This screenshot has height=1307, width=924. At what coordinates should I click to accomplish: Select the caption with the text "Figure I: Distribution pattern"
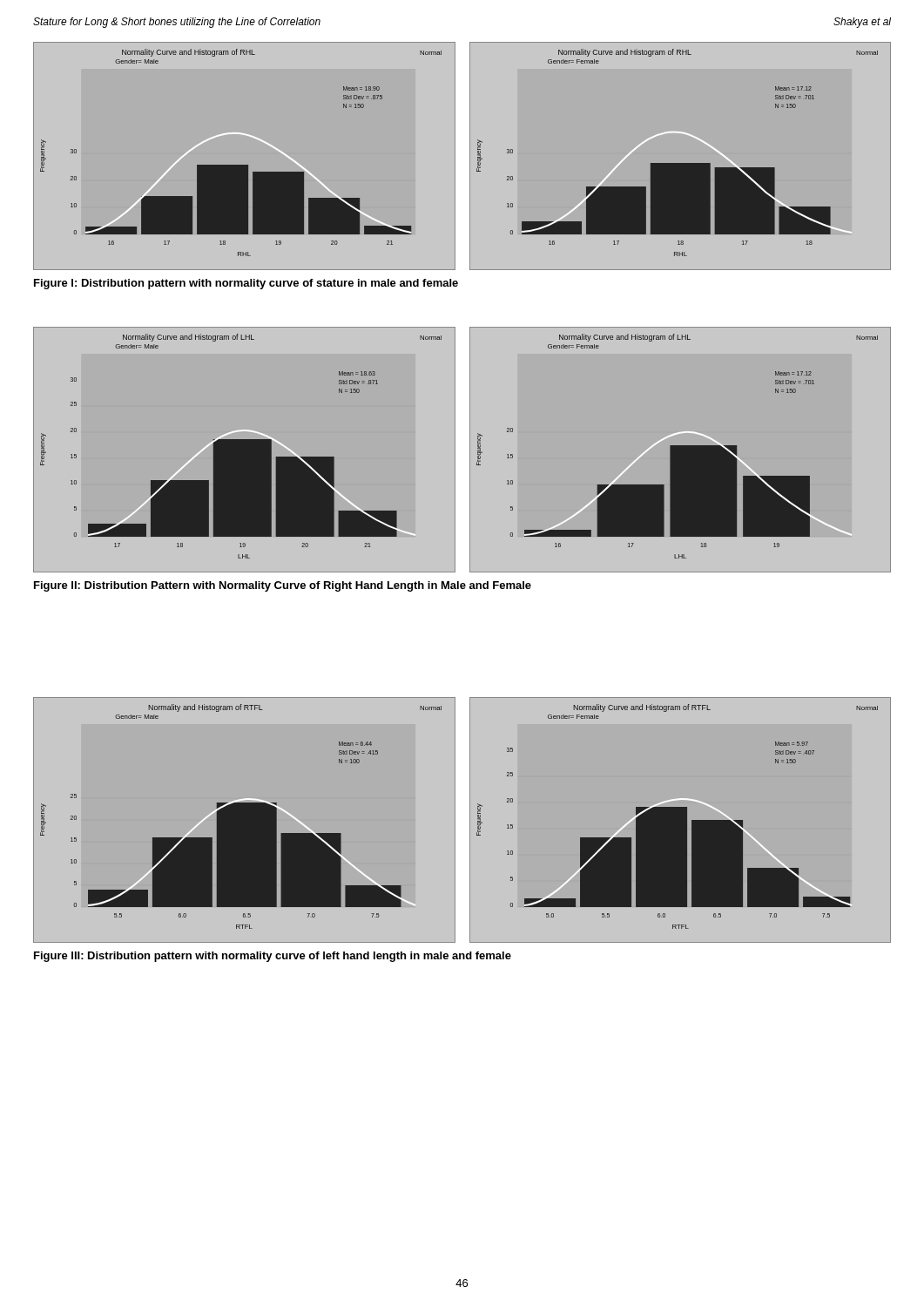pyautogui.click(x=246, y=283)
